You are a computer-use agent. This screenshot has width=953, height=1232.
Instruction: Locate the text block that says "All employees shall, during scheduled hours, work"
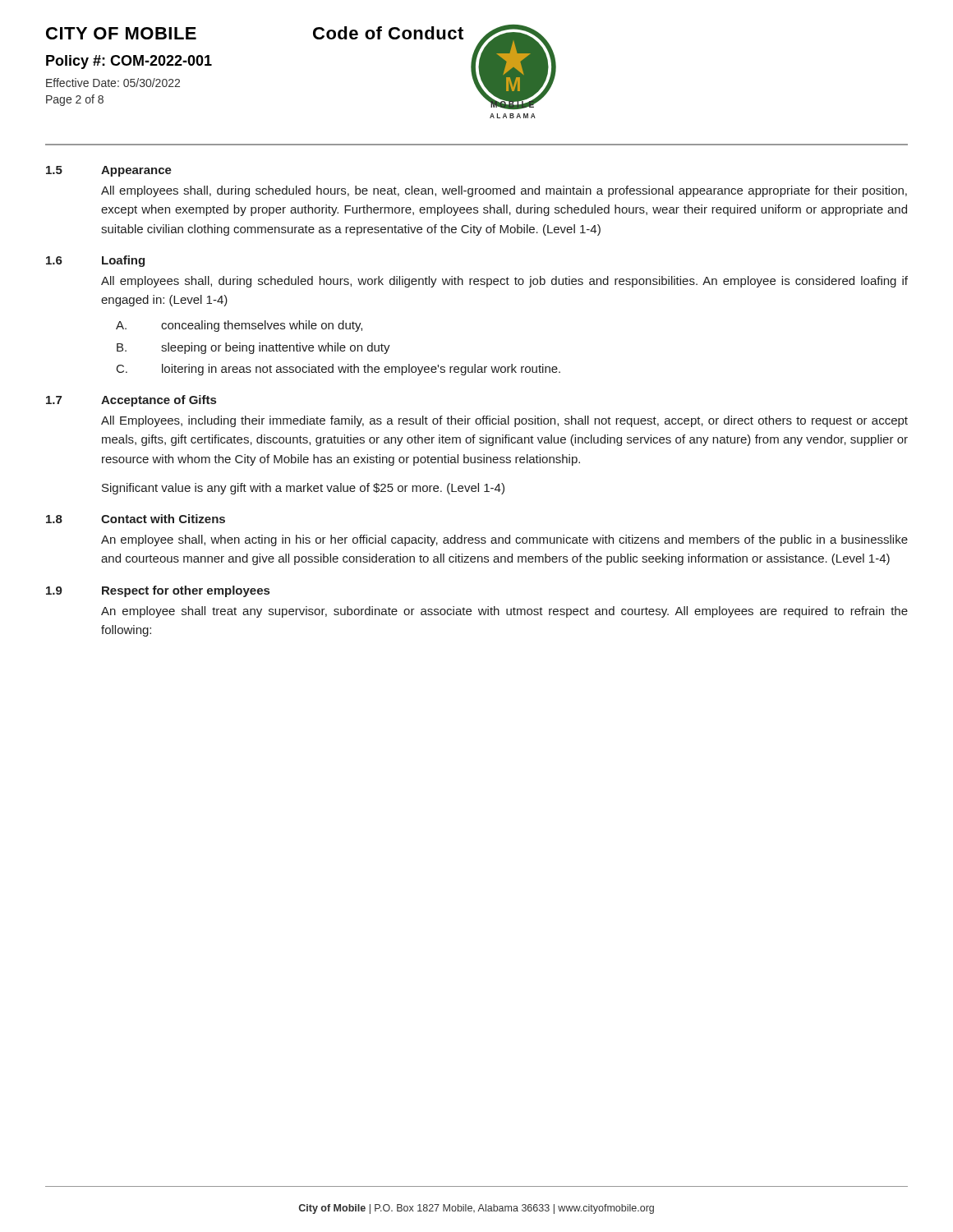tap(504, 290)
